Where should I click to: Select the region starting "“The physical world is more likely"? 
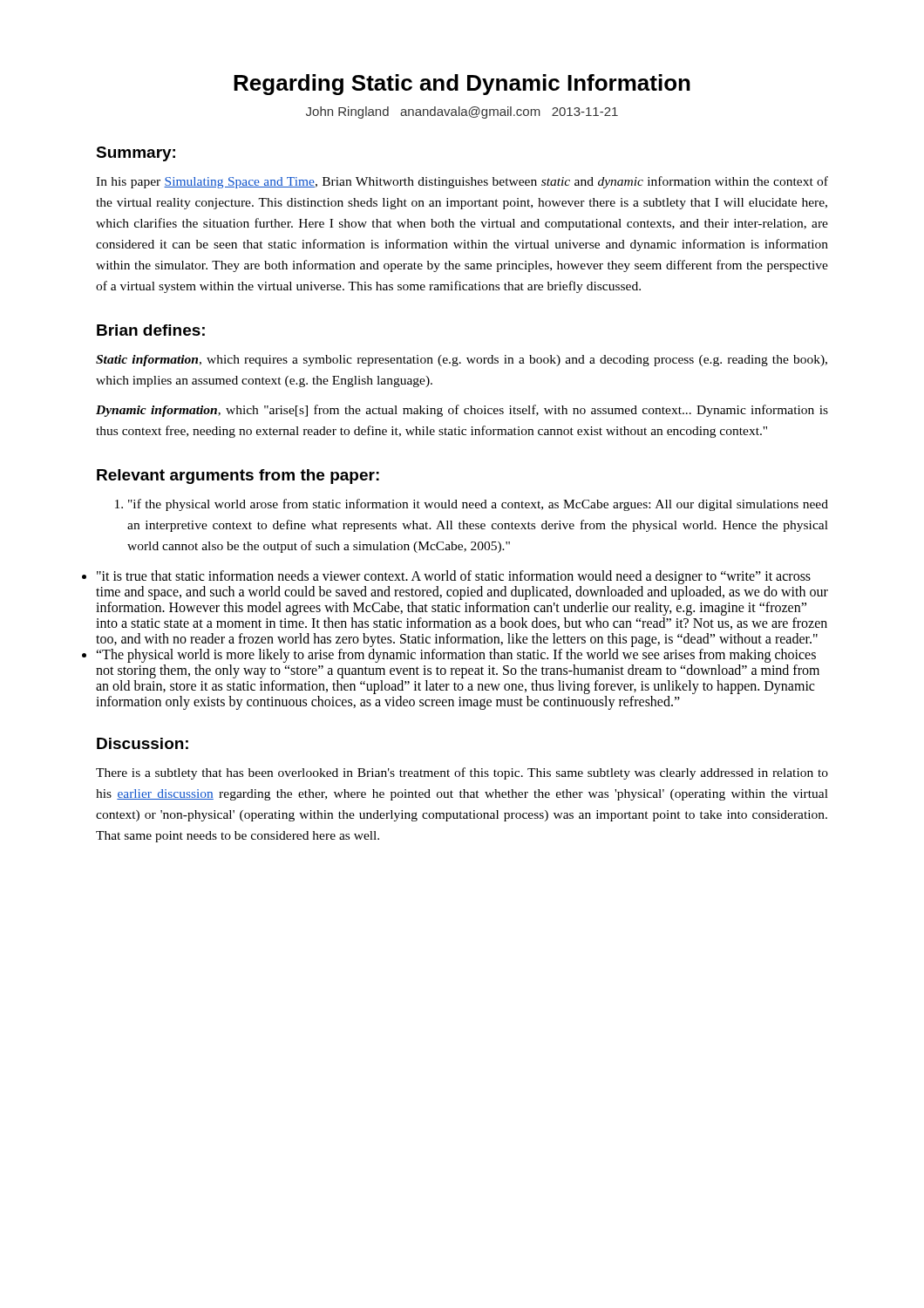point(462,679)
